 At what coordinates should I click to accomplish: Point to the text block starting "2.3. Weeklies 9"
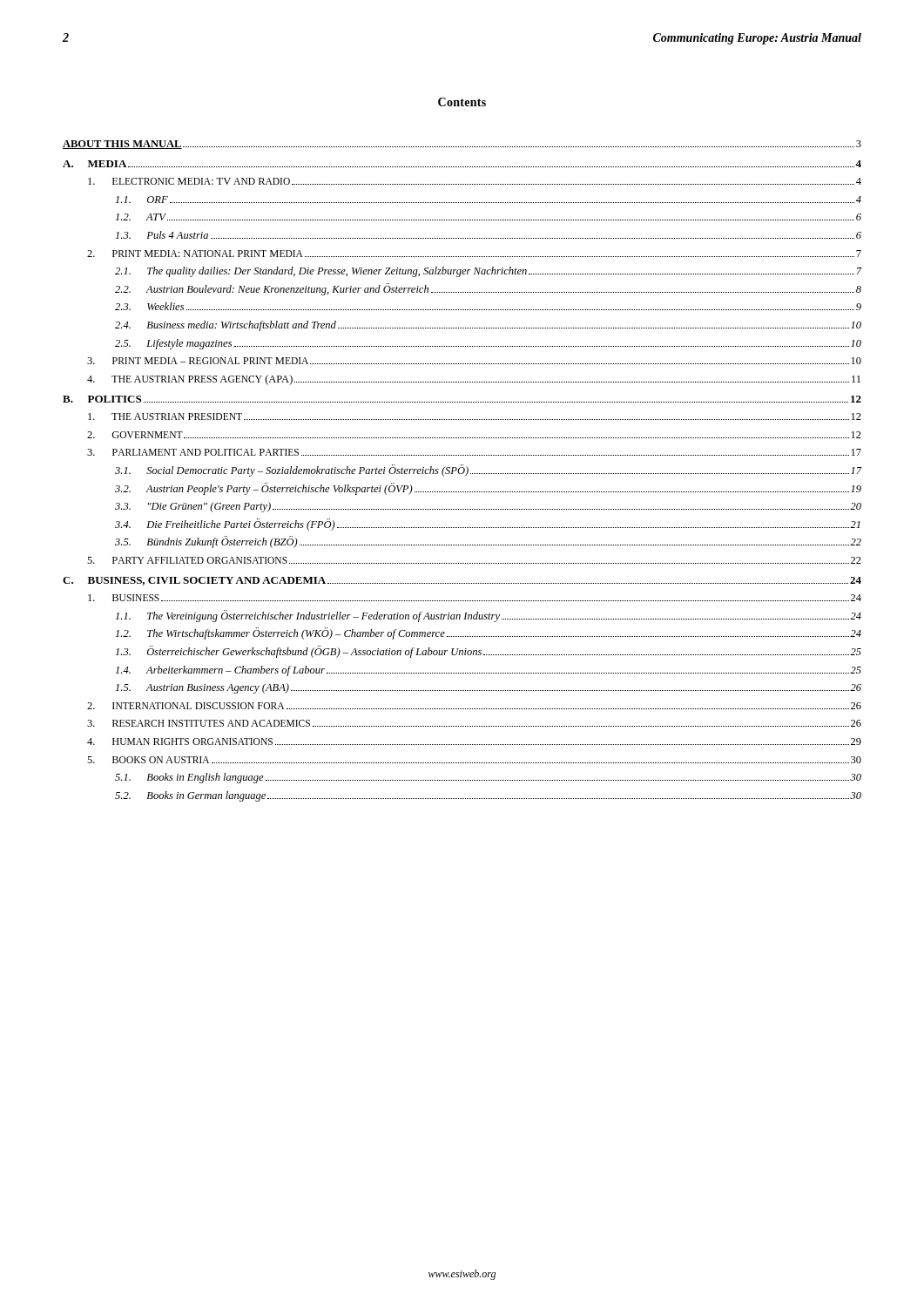488,307
